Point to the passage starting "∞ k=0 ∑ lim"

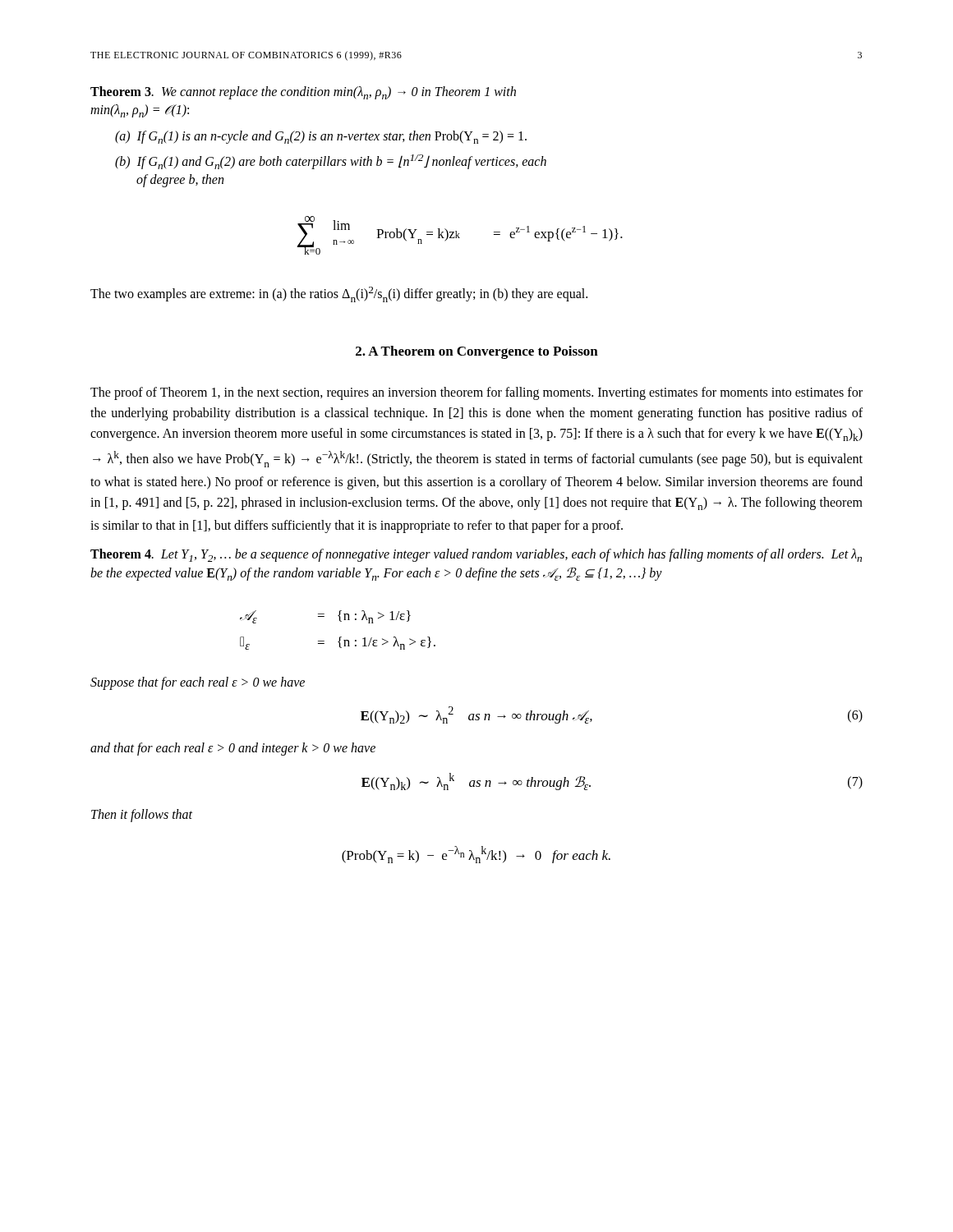click(476, 234)
